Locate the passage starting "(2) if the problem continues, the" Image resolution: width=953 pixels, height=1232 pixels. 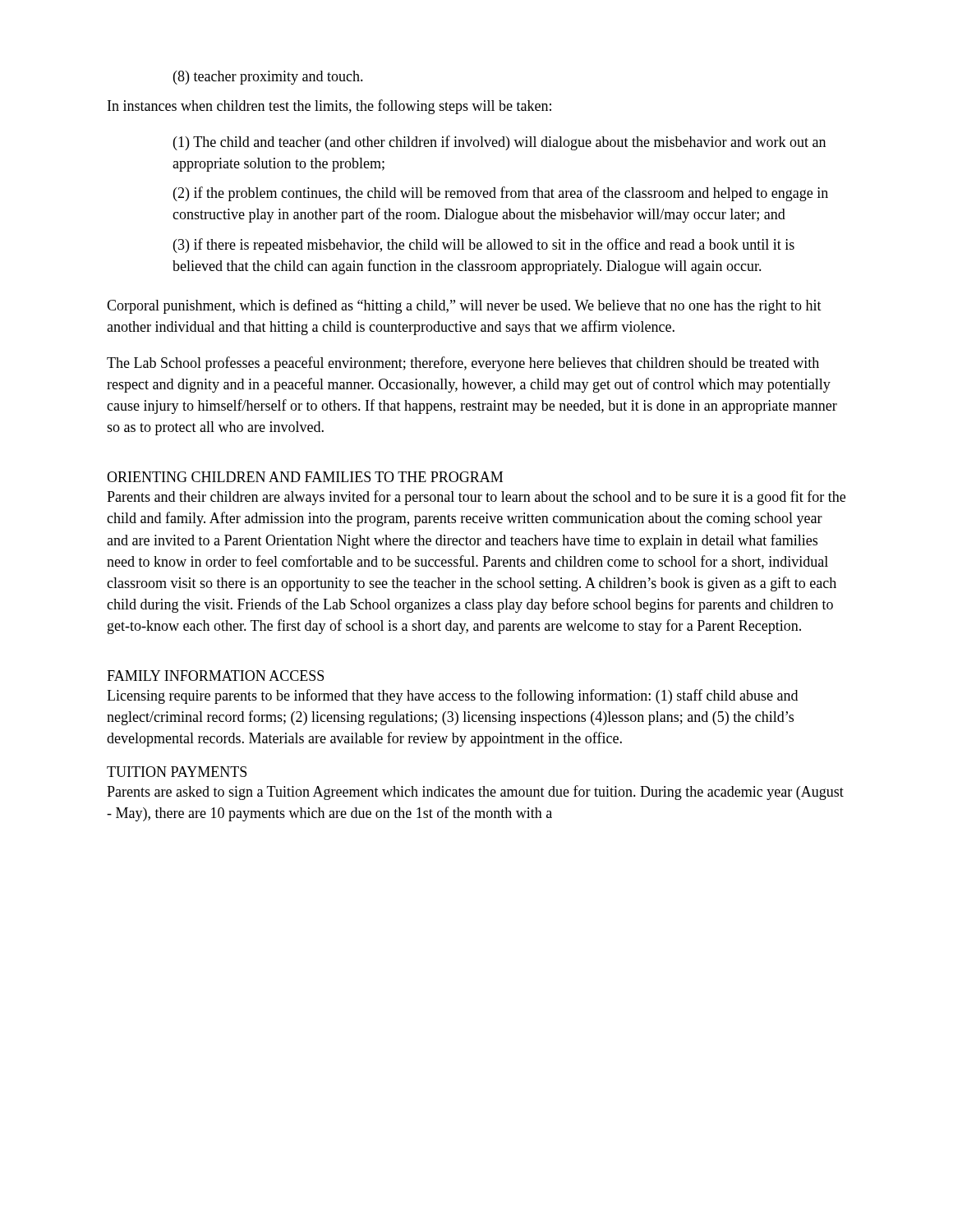coord(500,204)
